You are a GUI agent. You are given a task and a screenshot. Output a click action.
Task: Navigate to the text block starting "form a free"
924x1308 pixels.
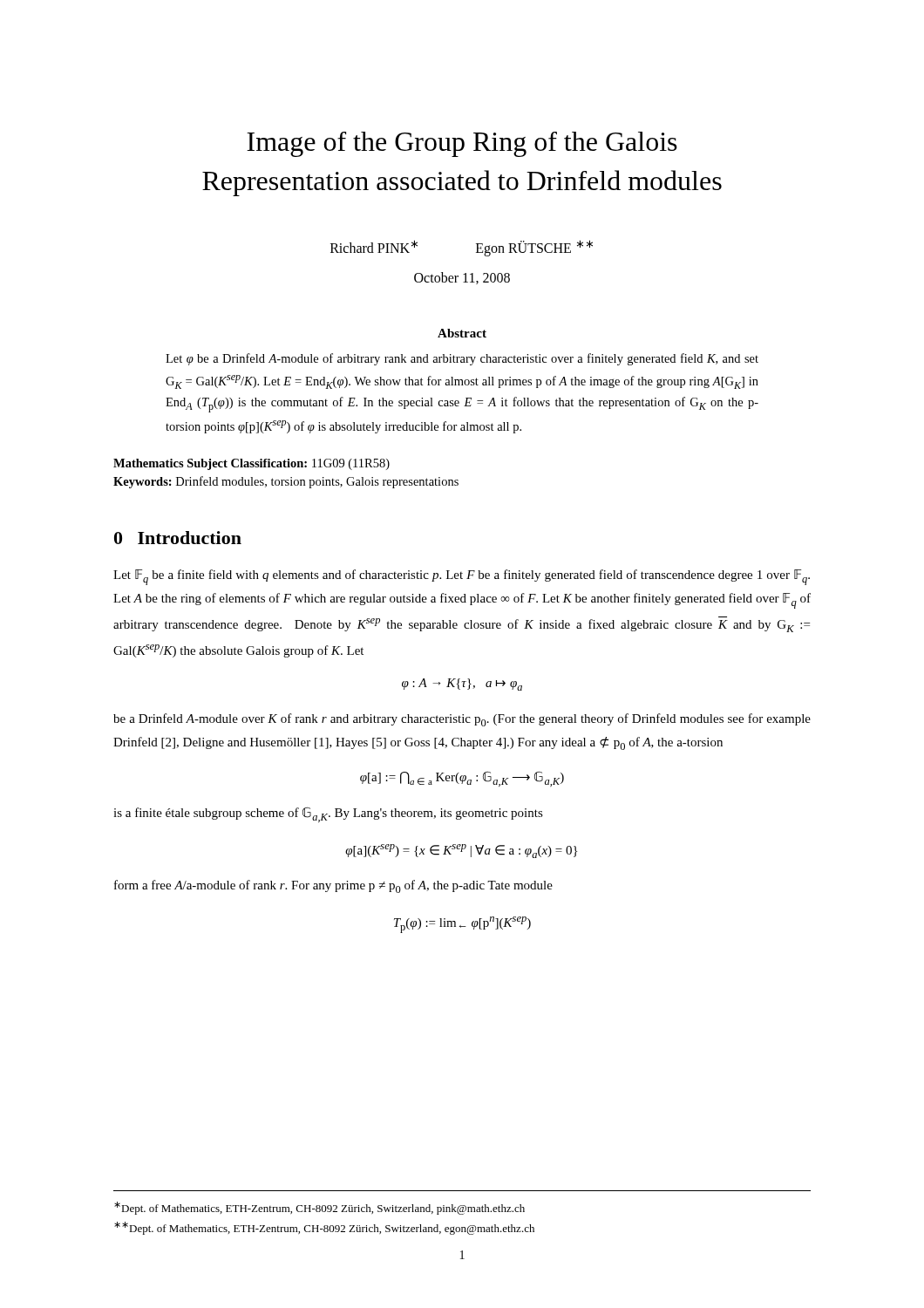(333, 887)
